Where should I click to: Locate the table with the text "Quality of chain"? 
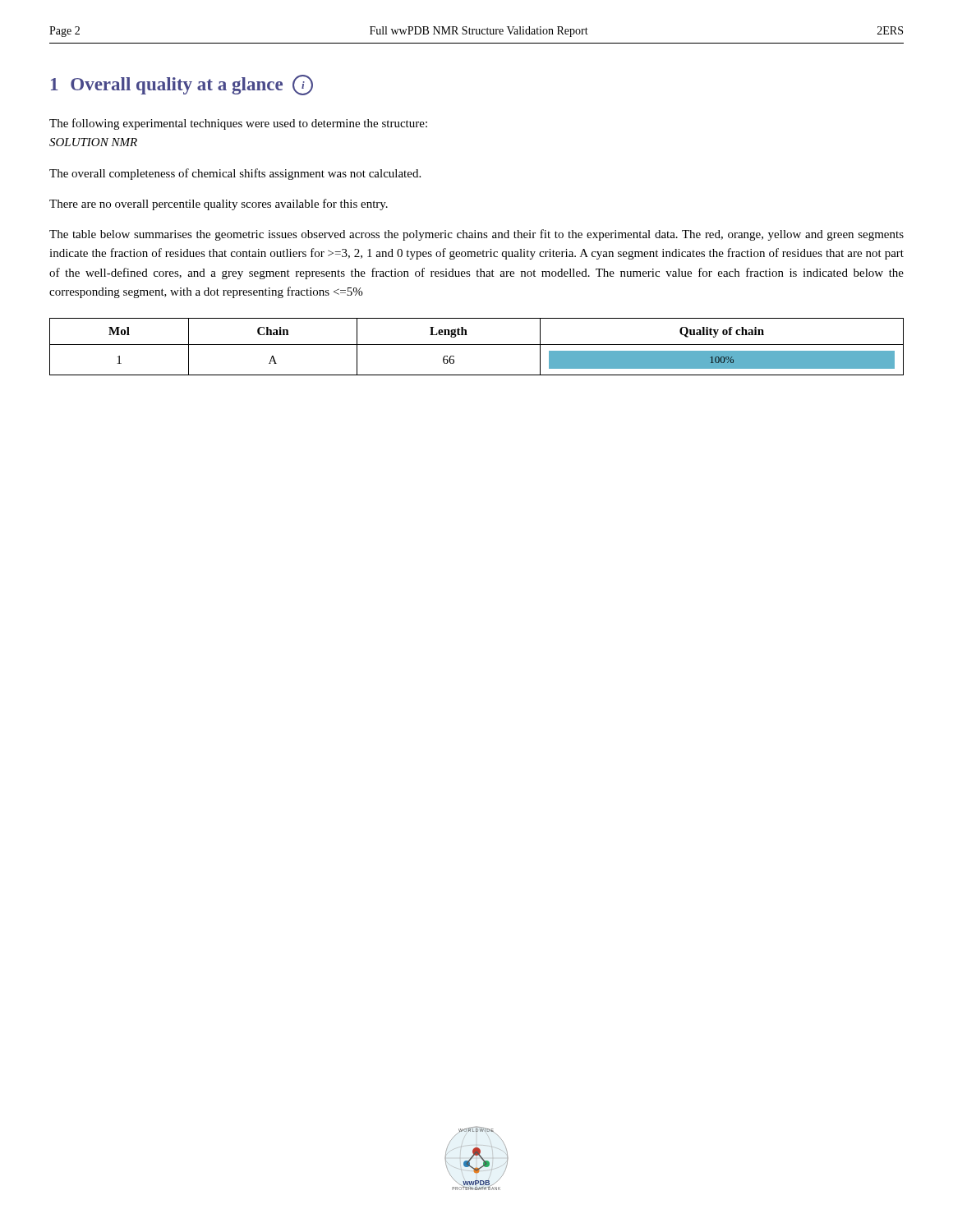tap(476, 347)
